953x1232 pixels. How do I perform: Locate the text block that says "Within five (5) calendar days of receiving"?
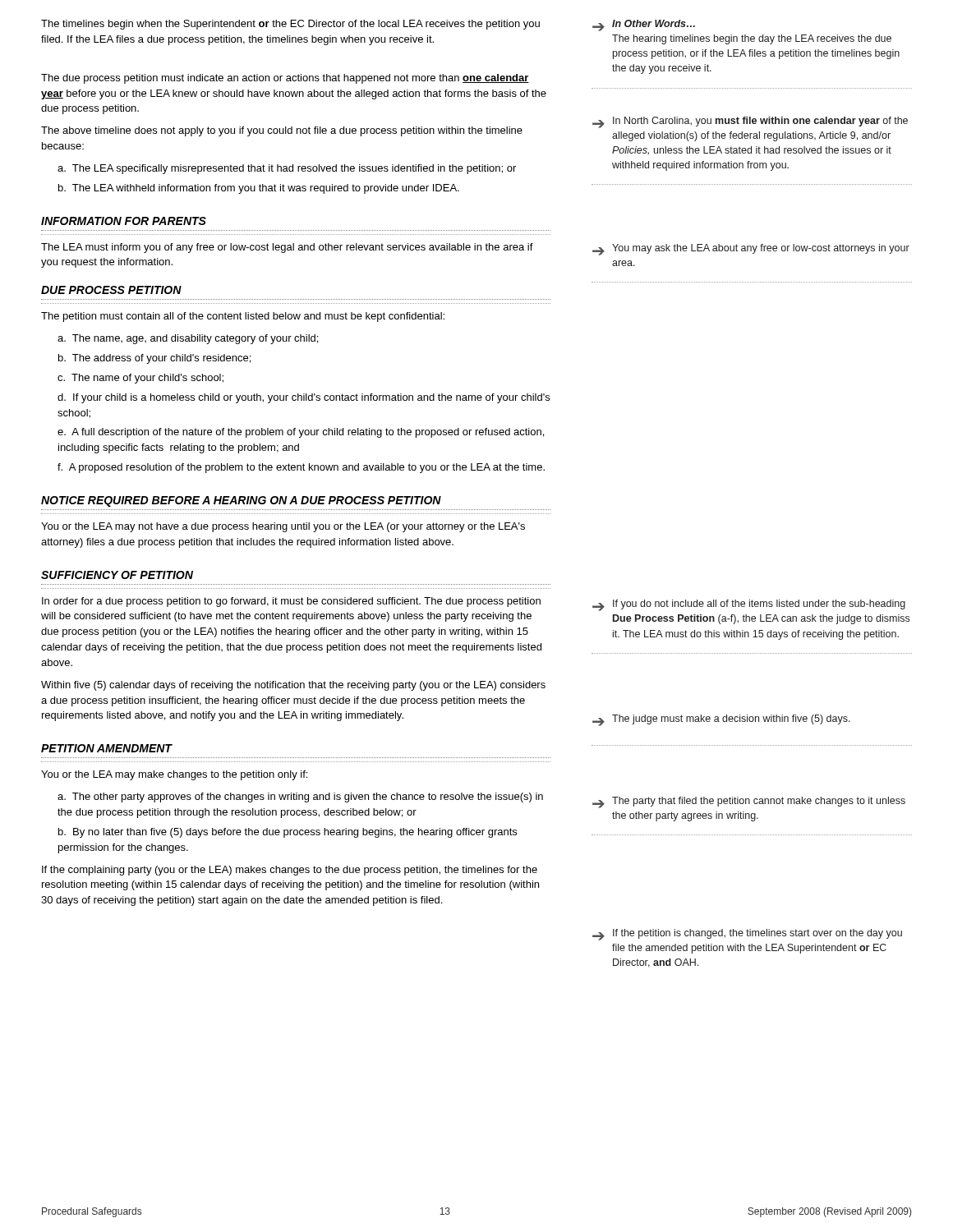tap(293, 700)
